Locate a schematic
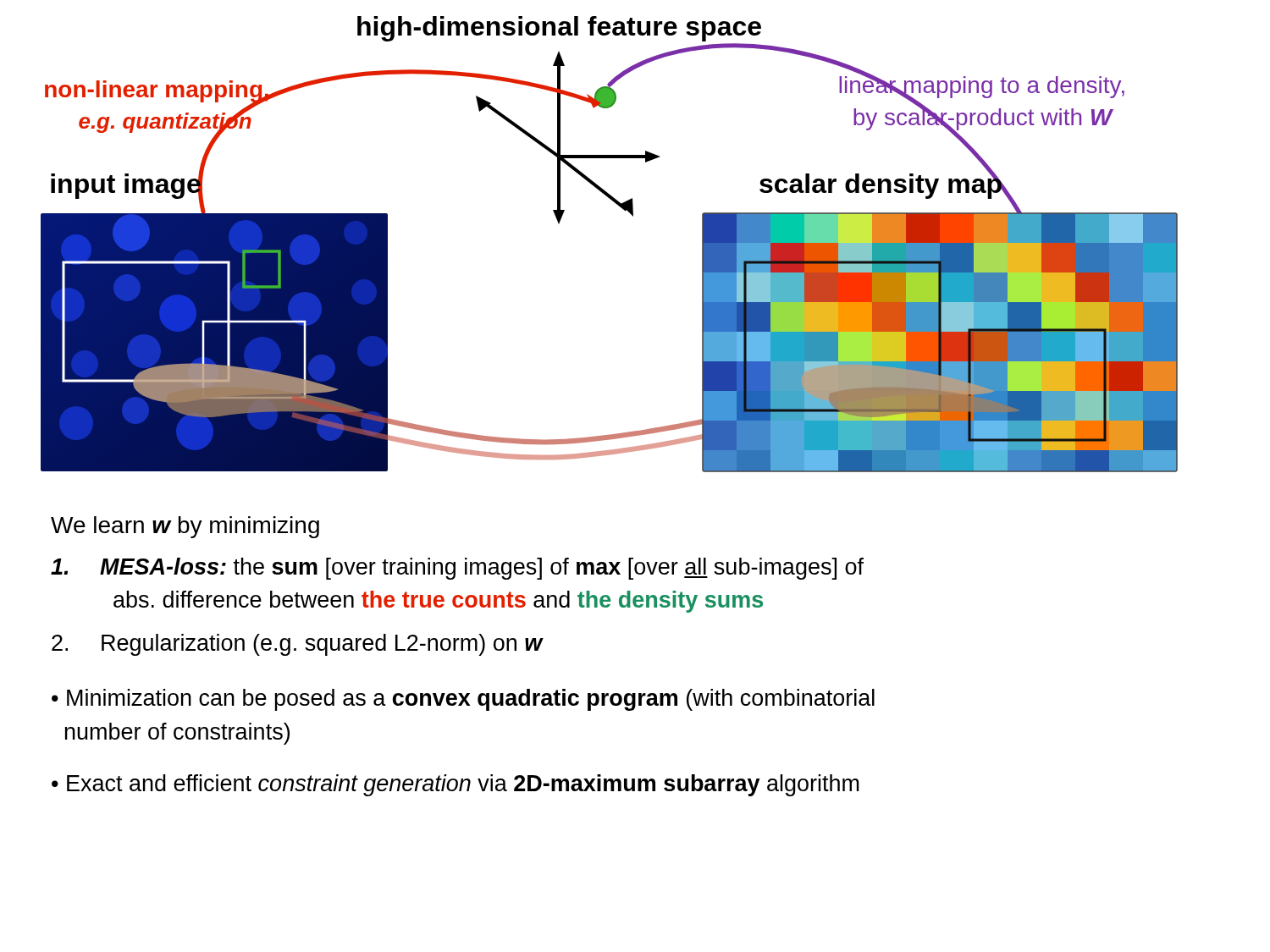Screen dimensions: 952x1270 (x=635, y=250)
